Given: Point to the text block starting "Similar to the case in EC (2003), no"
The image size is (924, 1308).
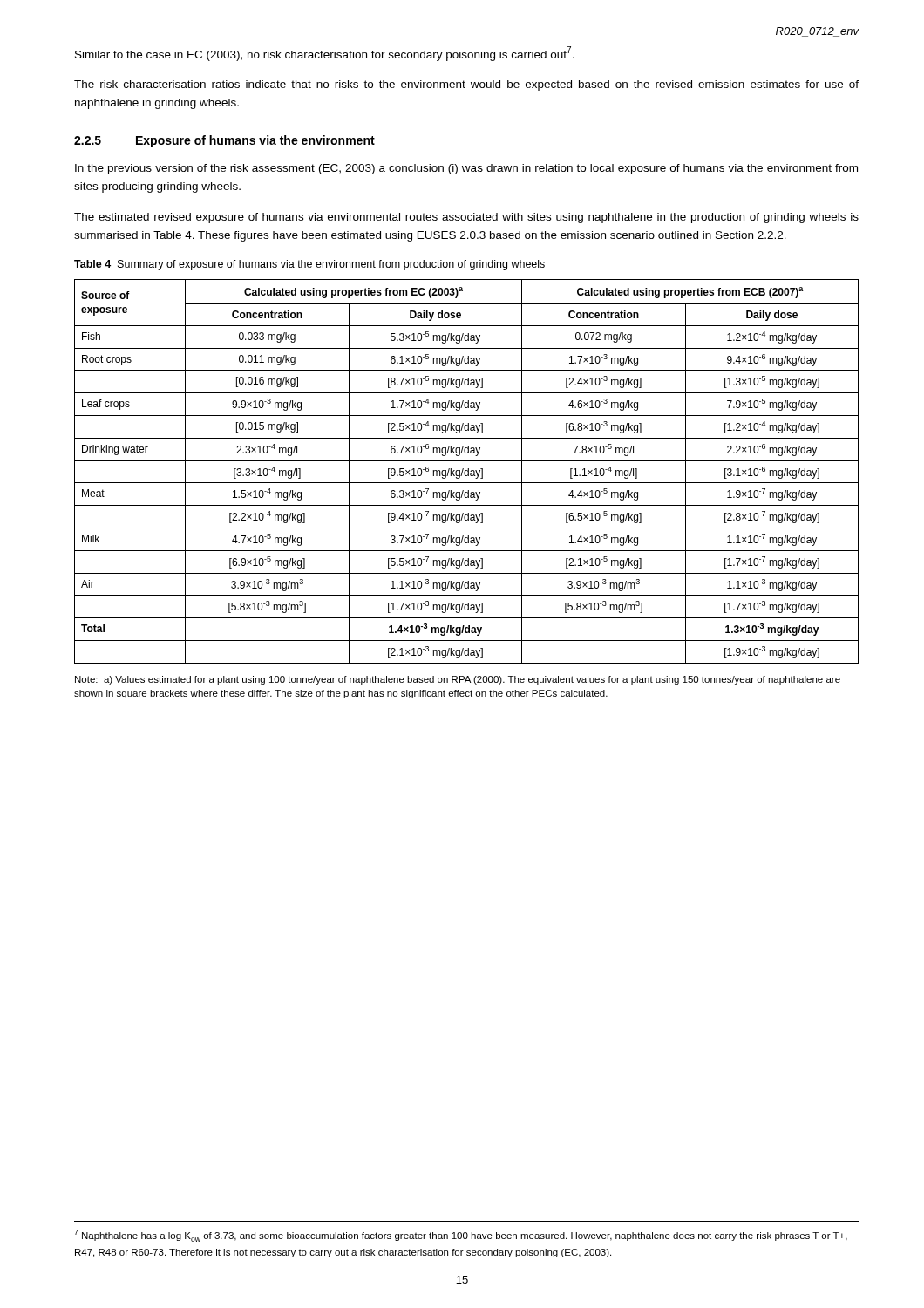Looking at the screenshot, I should (324, 53).
